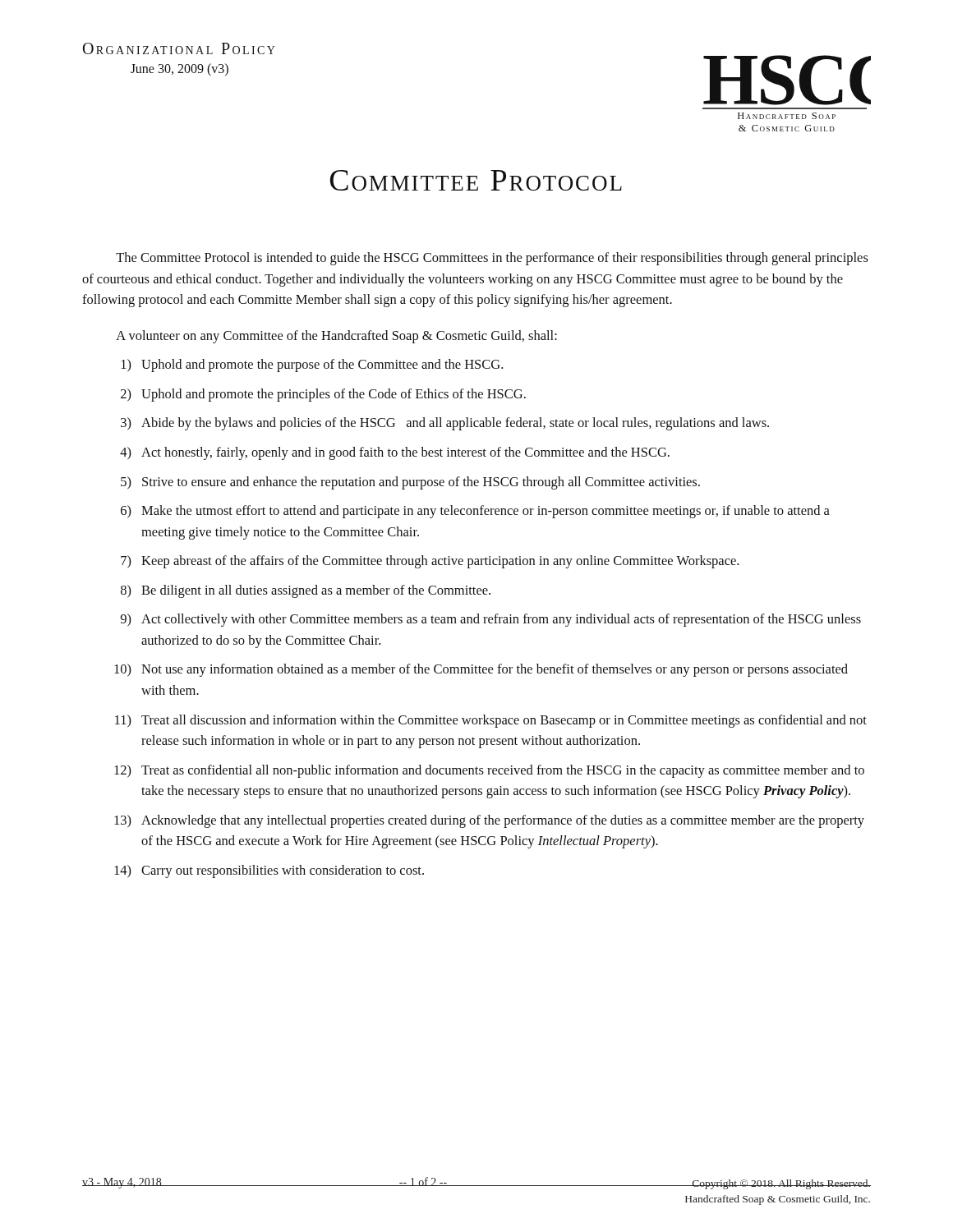This screenshot has width=953, height=1232.
Task: Click on the passage starting "Committee Protocol"
Action: click(x=476, y=180)
